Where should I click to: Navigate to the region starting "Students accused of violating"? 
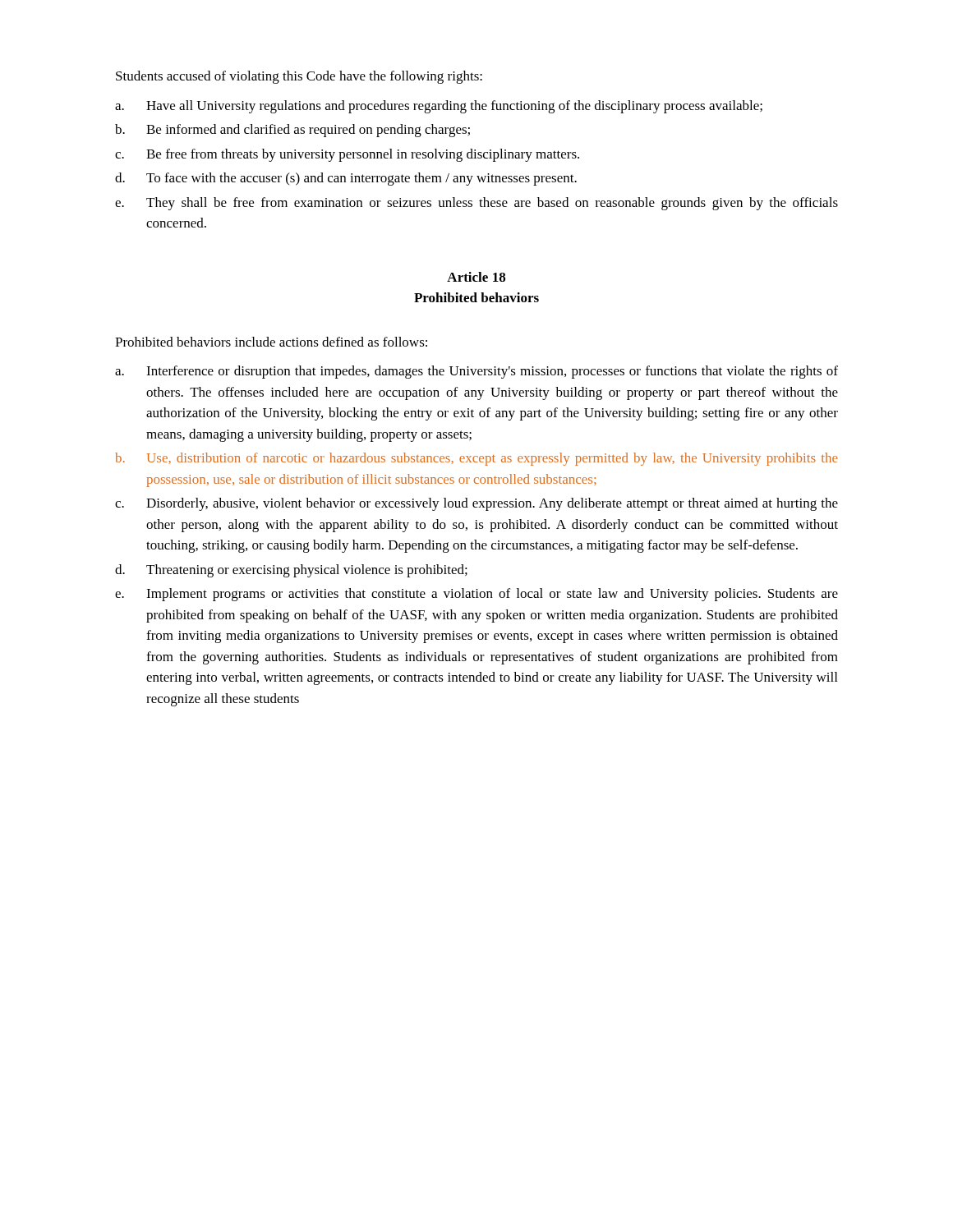(x=299, y=76)
